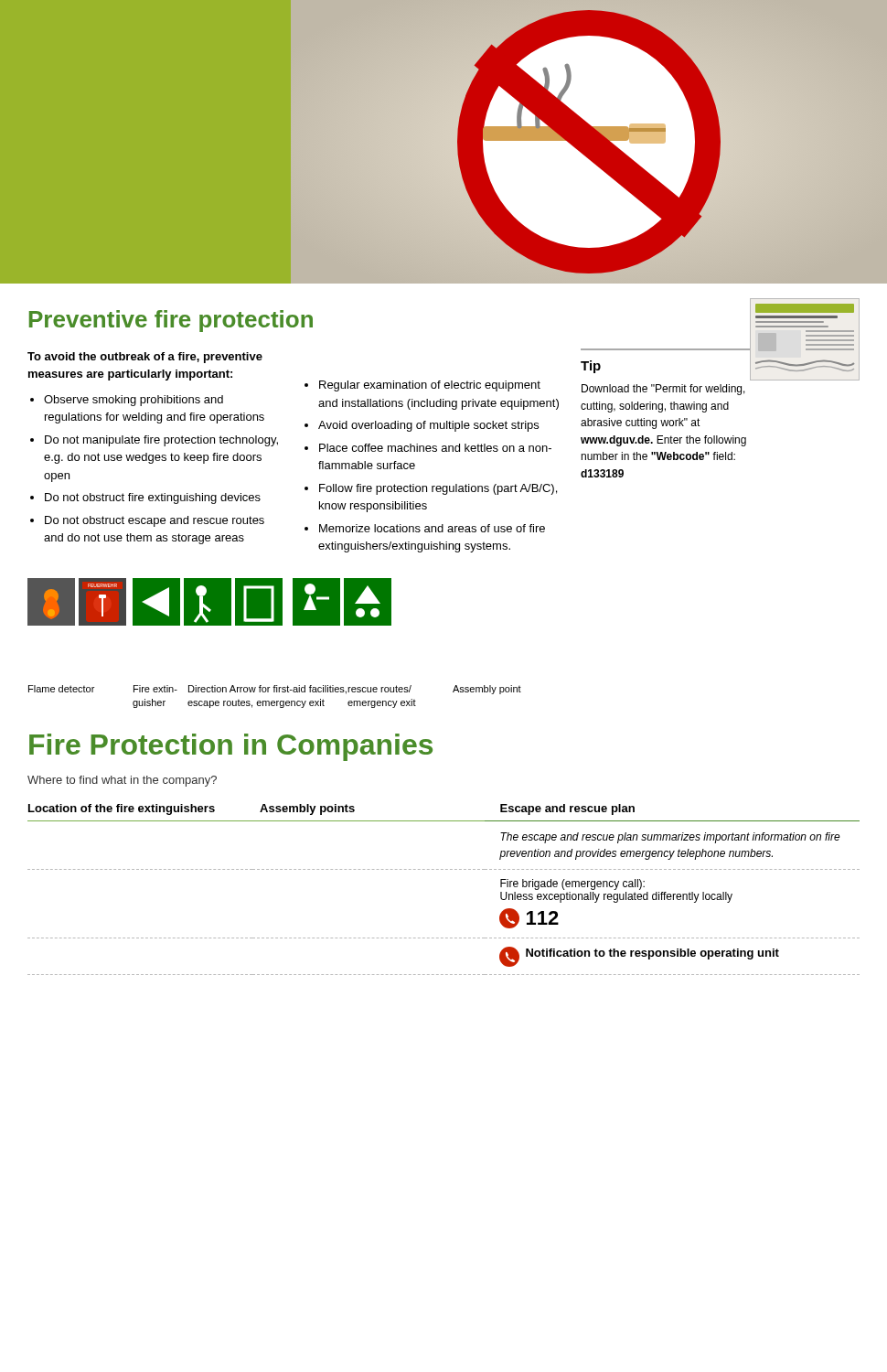Click the passage that begins "Do not obstruct escape and rescue routes and"
887x1372 pixels.
coord(154,529)
